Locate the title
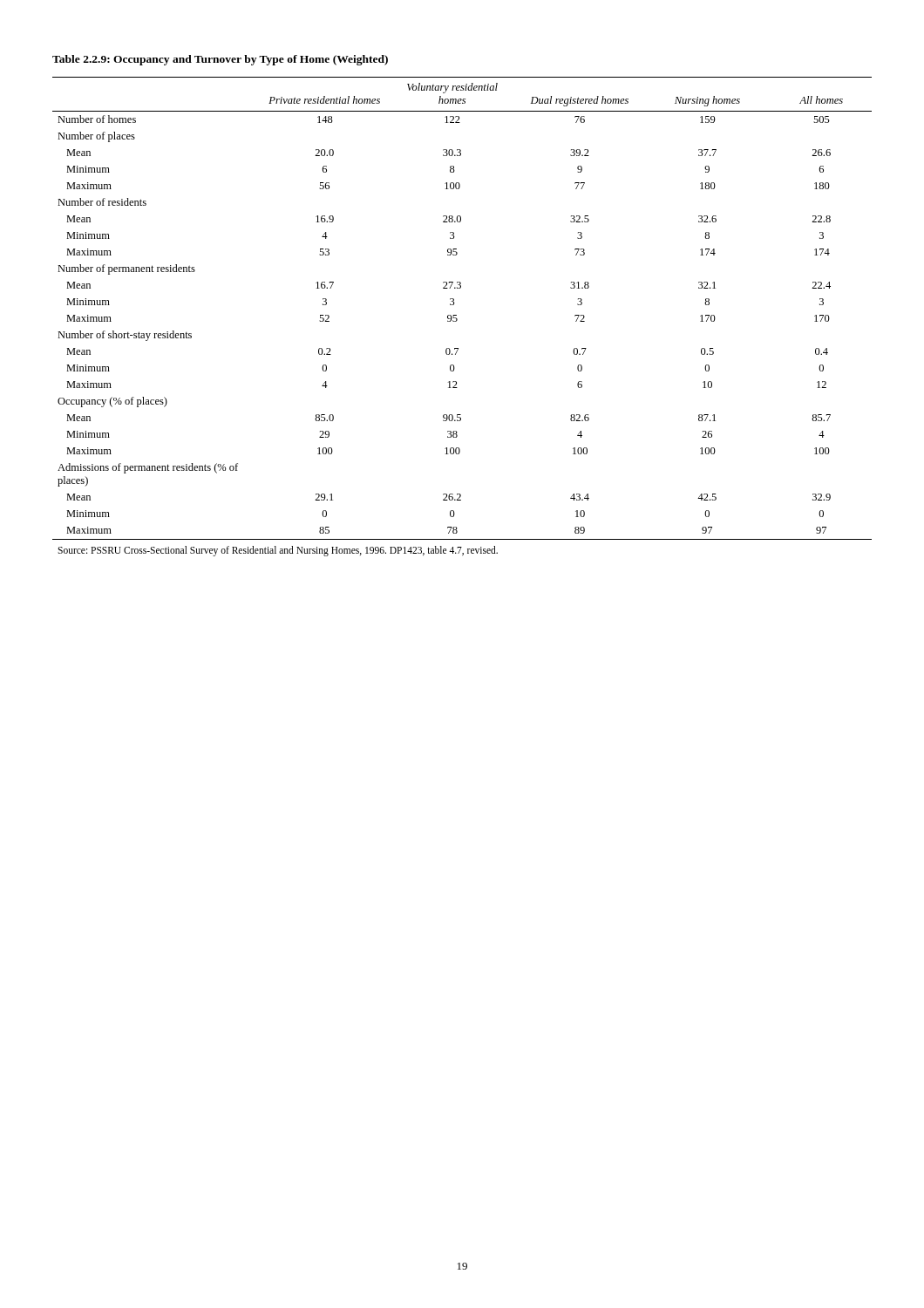Image resolution: width=924 pixels, height=1308 pixels. (220, 59)
